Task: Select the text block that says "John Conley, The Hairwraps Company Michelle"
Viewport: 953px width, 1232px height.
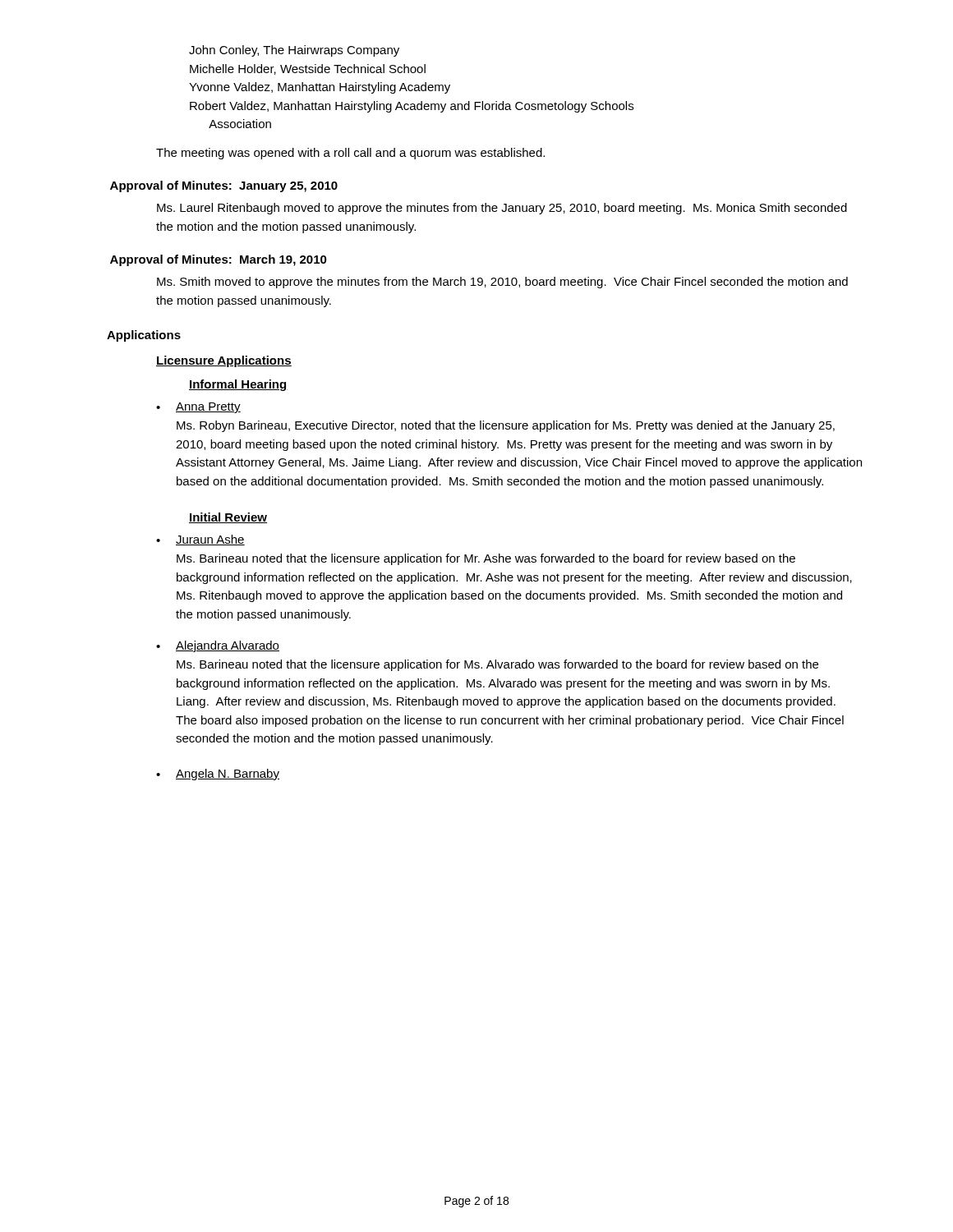Action: coord(411,87)
